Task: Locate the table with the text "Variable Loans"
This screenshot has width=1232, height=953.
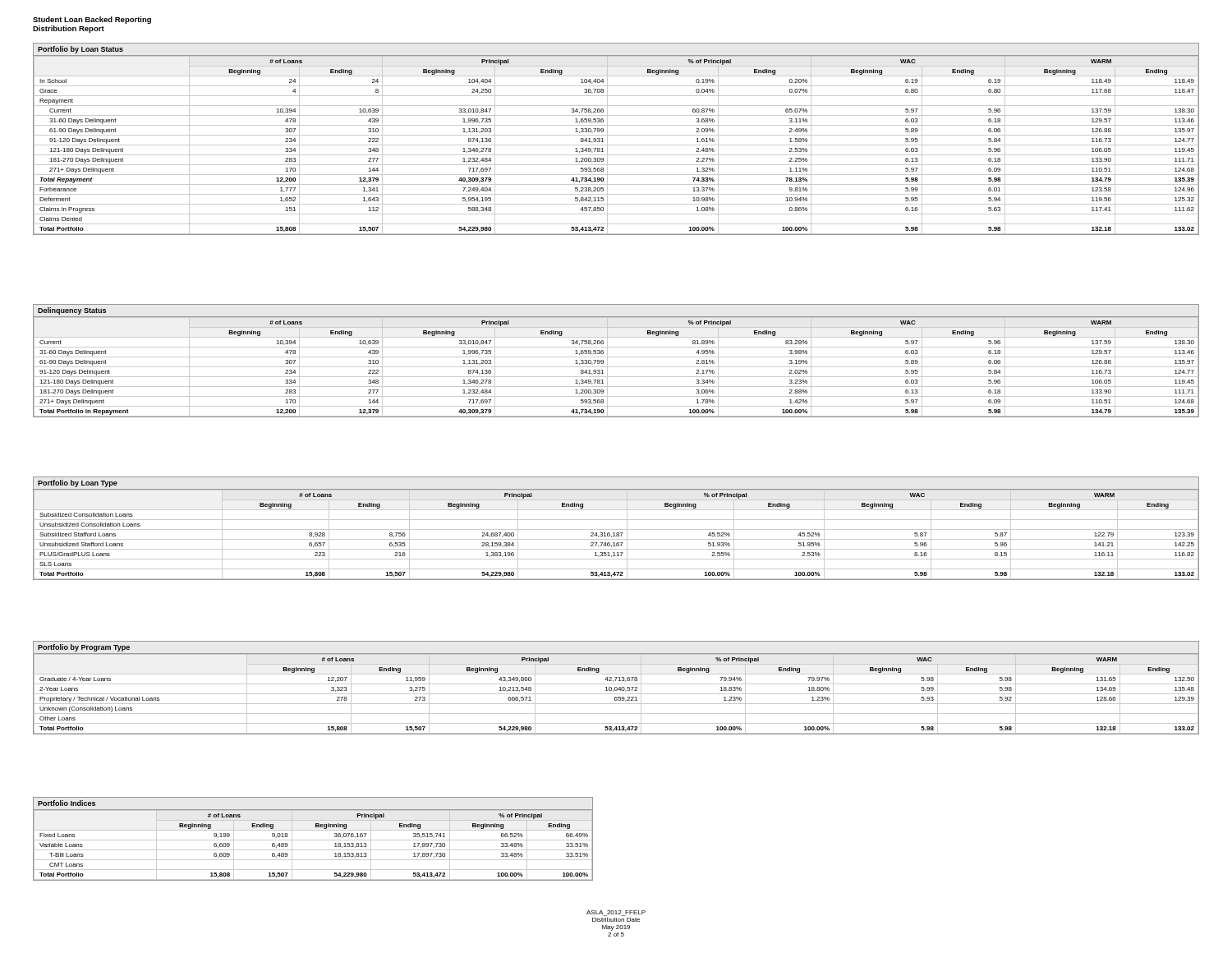Action: coord(313,839)
